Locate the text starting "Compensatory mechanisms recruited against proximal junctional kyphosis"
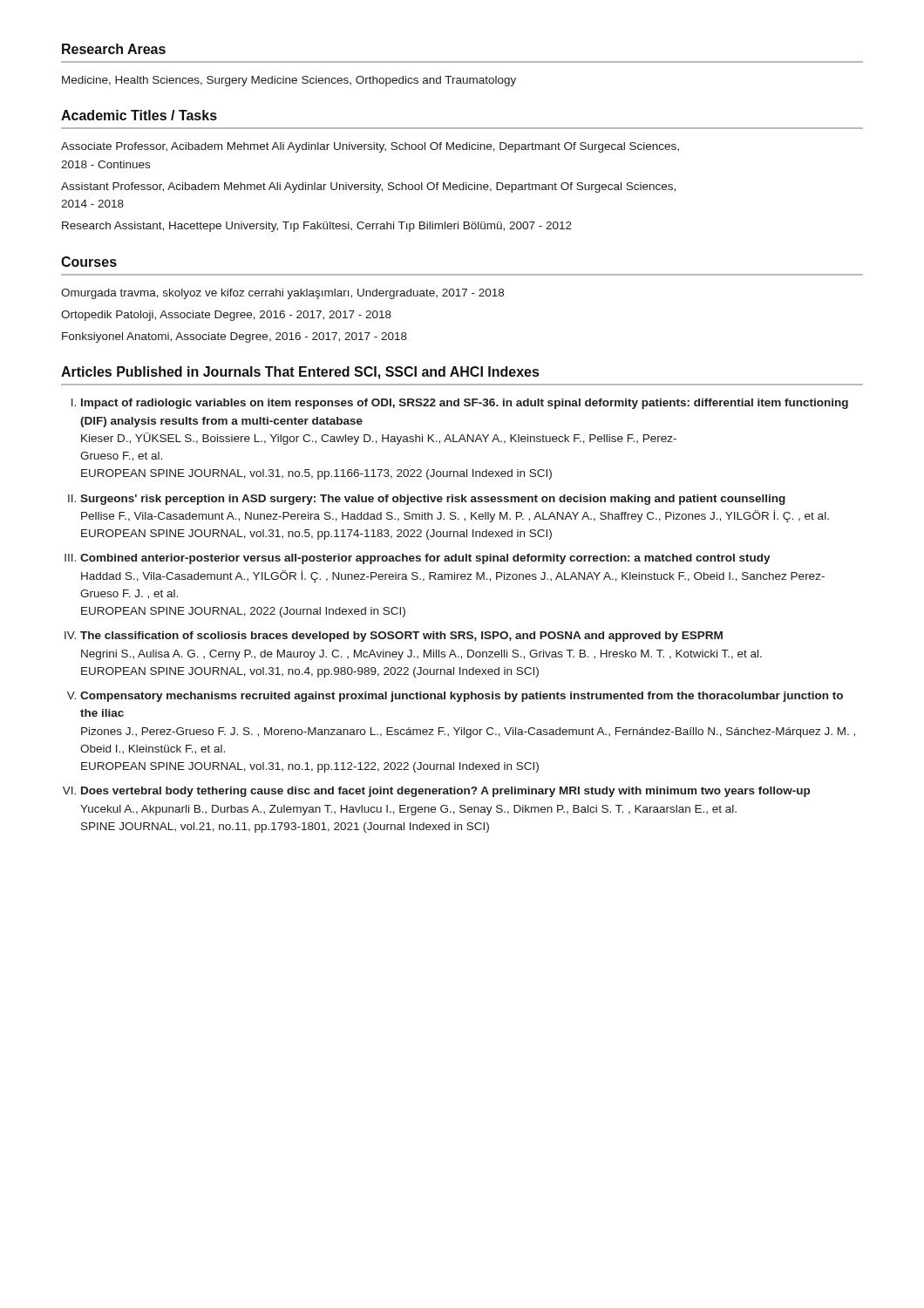924x1308 pixels. tap(472, 731)
